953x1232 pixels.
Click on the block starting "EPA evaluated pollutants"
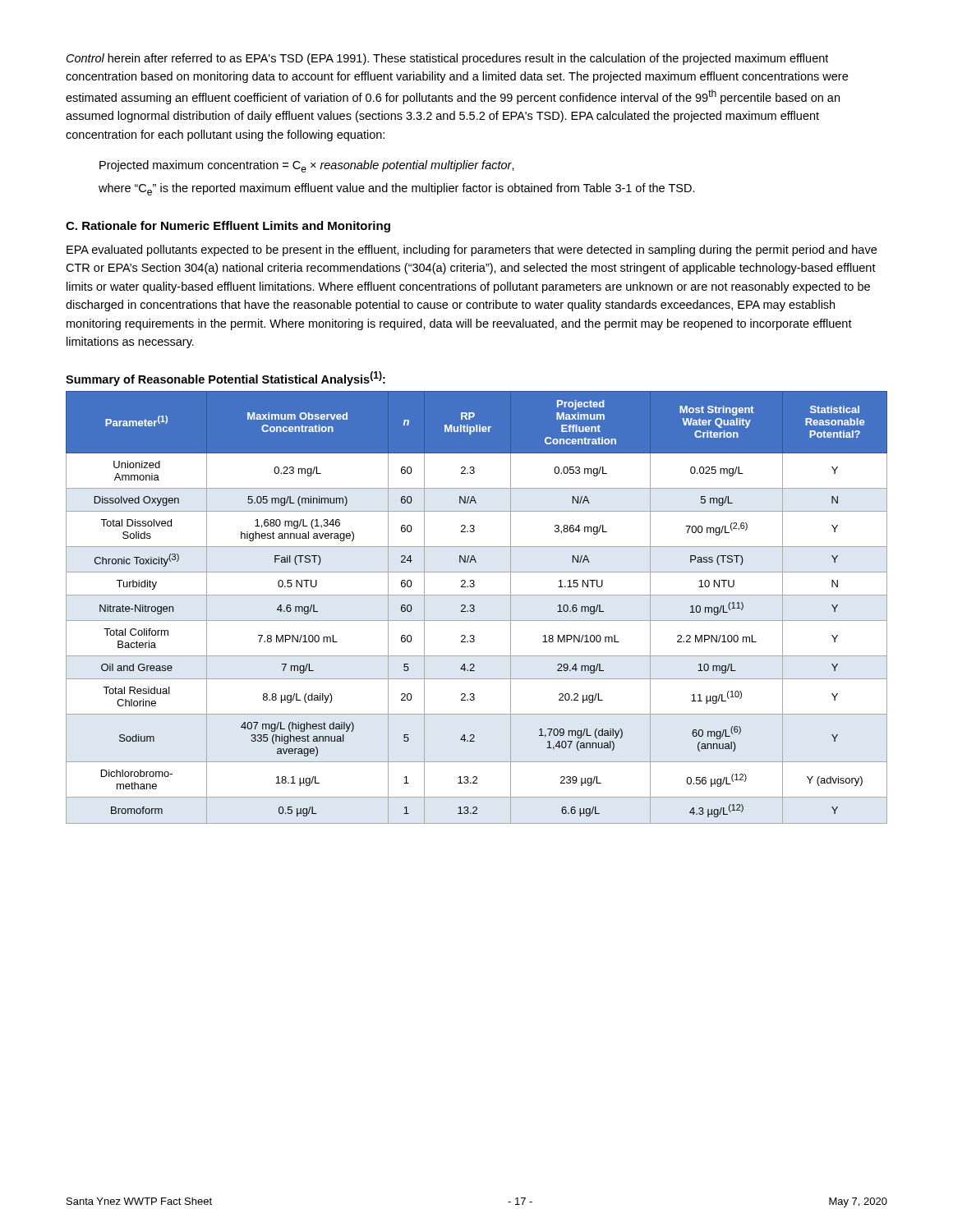(471, 296)
